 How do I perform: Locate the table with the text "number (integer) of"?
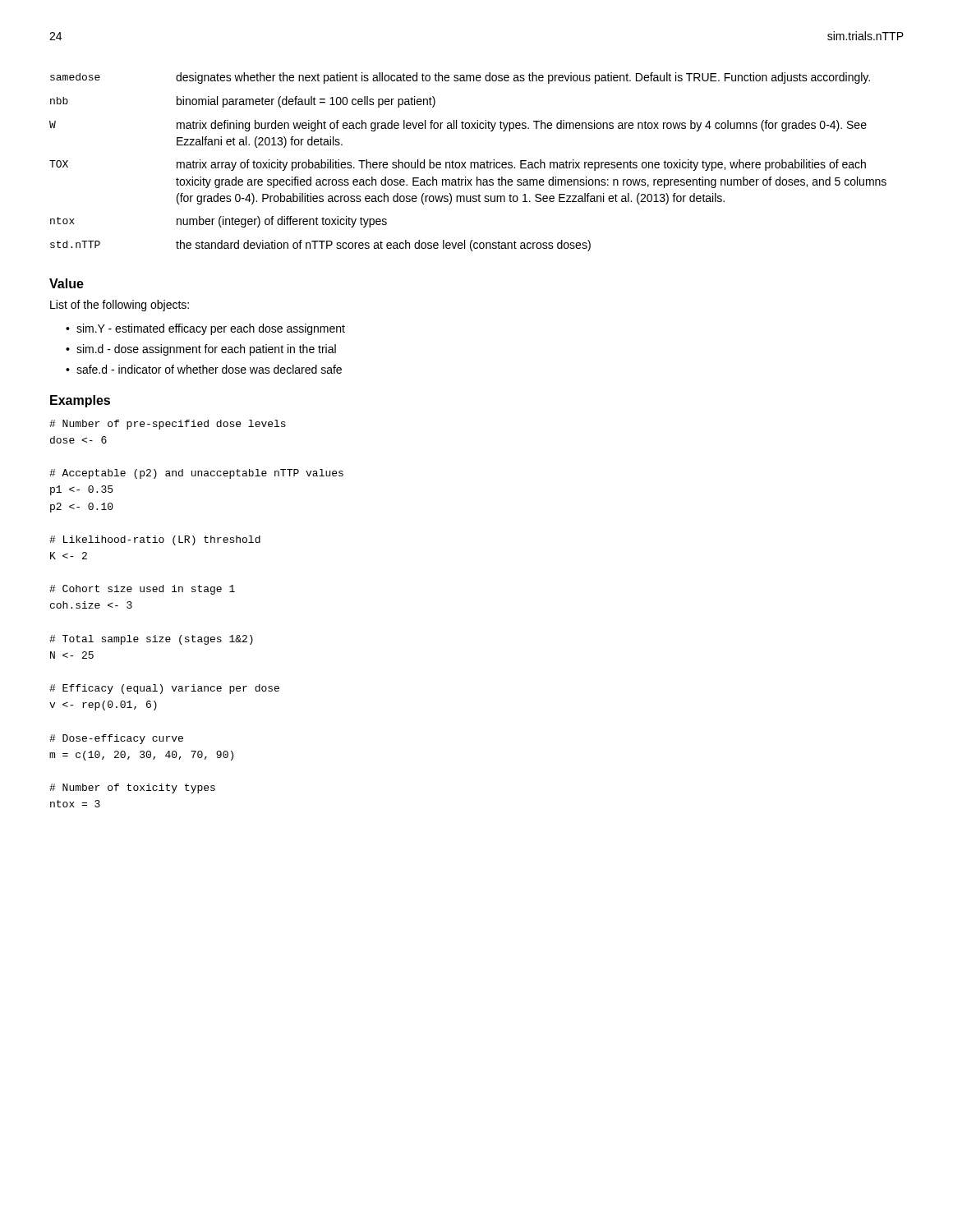tap(476, 161)
